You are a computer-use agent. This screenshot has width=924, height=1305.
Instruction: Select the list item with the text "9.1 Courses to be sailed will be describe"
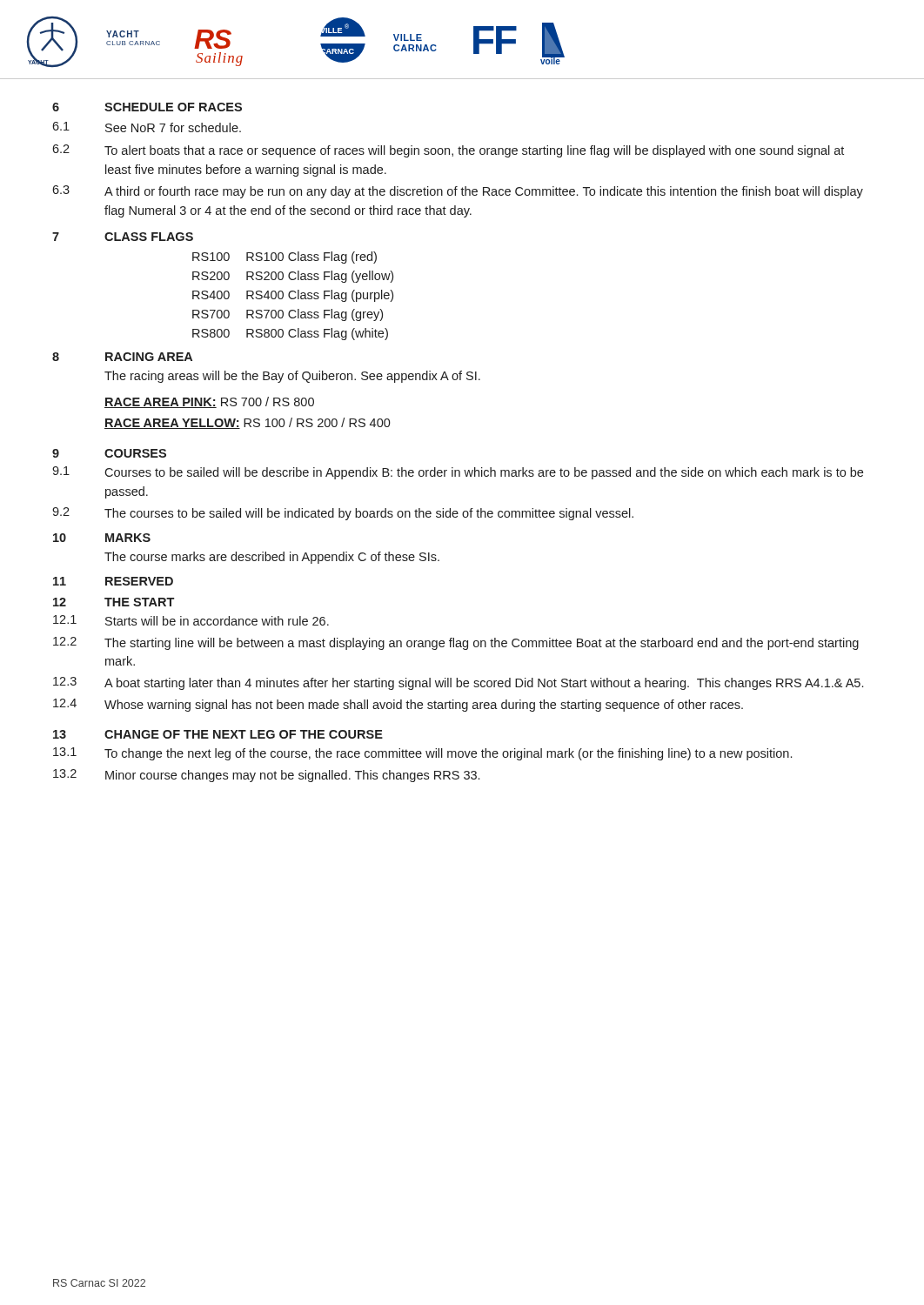click(x=462, y=482)
